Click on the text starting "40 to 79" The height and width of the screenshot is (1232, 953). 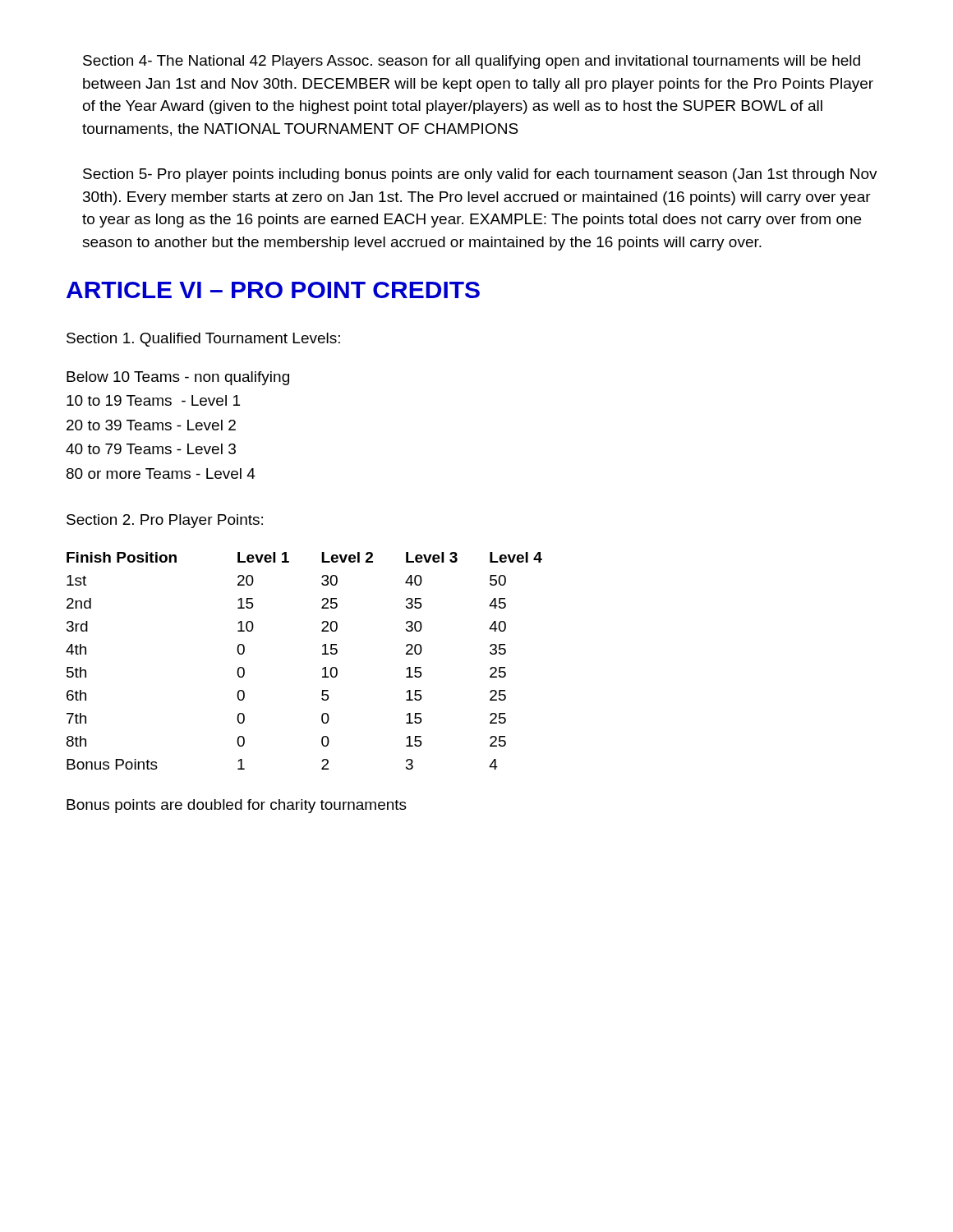[151, 449]
